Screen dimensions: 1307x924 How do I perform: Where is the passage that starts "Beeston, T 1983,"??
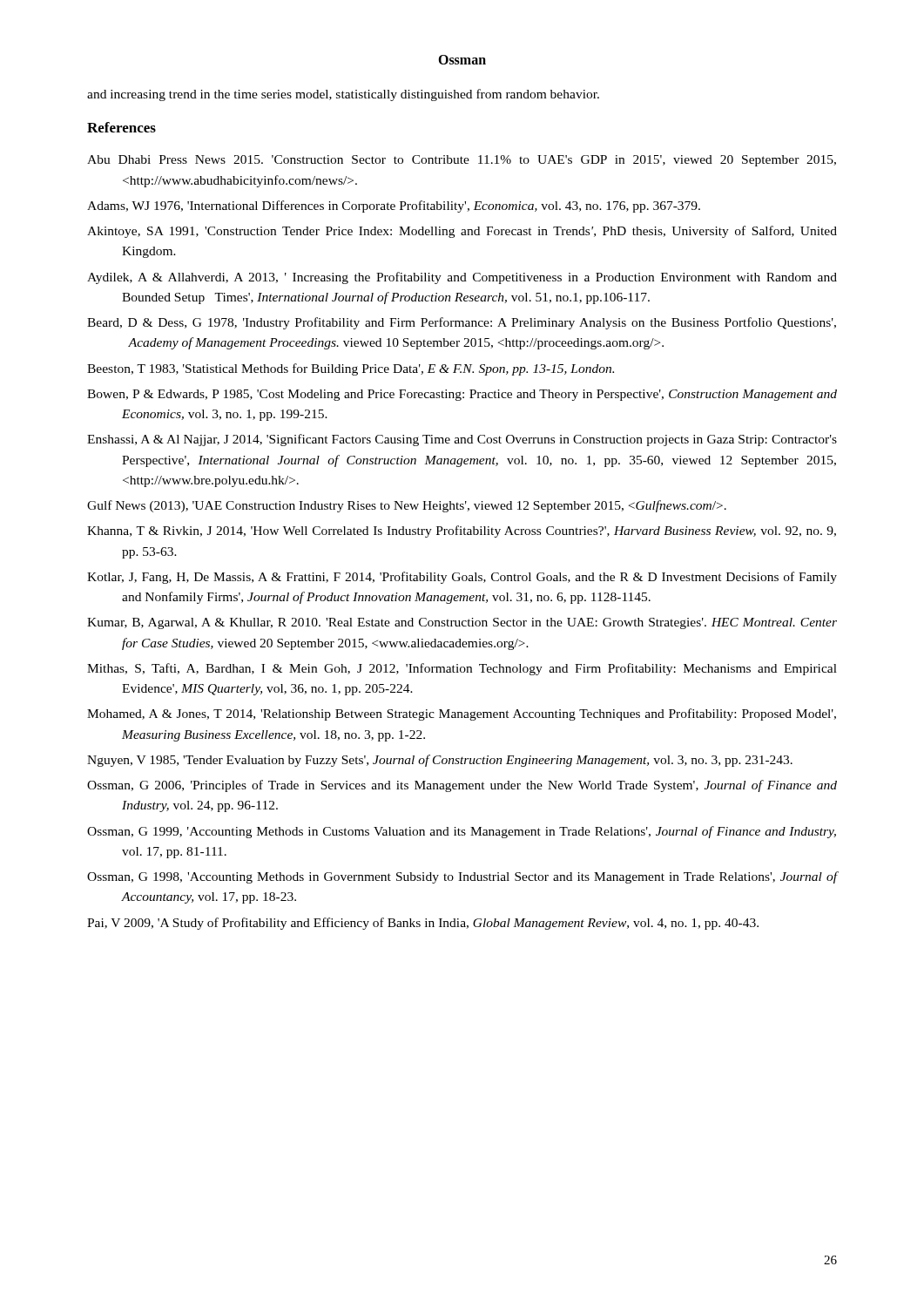(351, 368)
